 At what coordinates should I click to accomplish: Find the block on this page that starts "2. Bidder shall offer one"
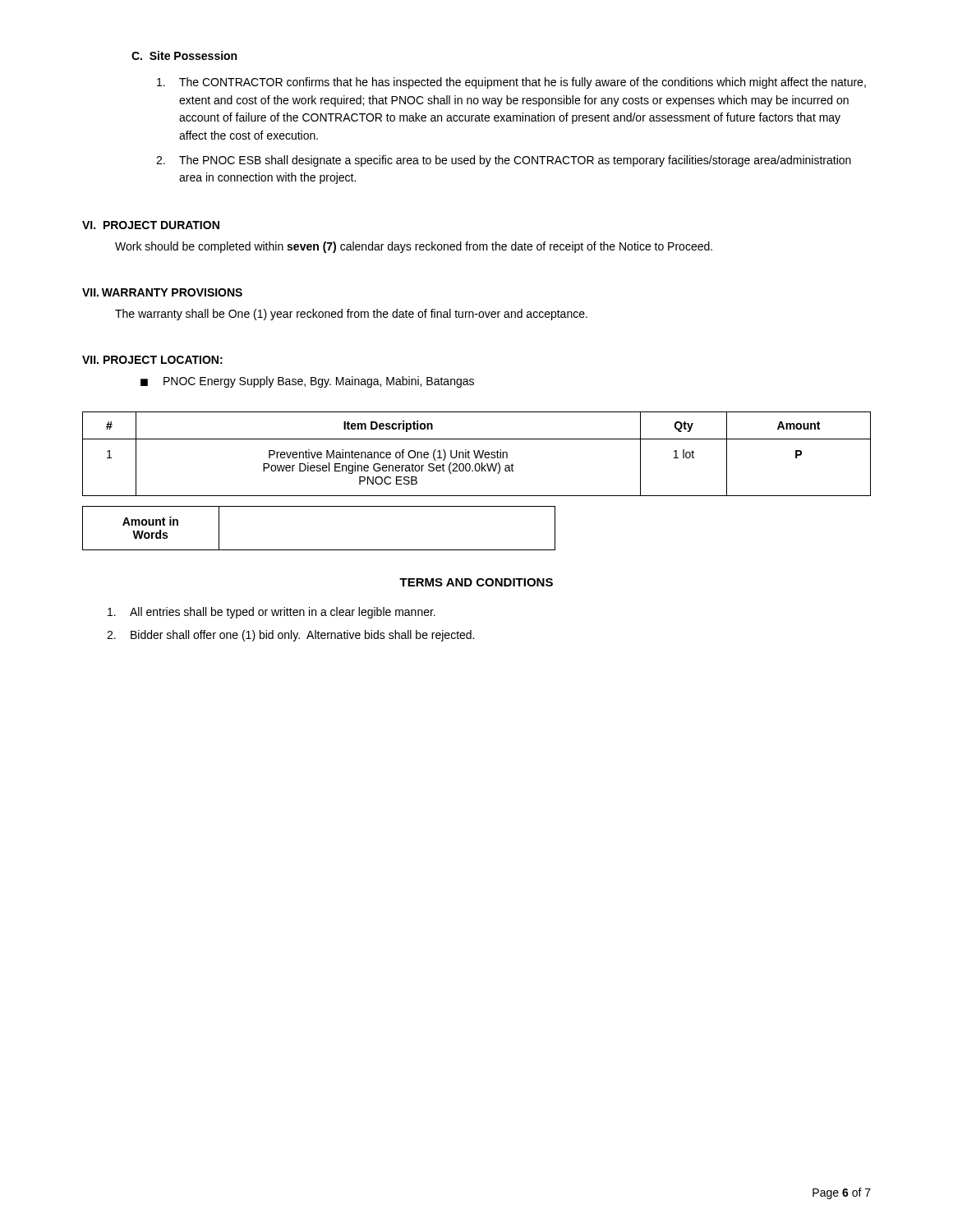290,636
